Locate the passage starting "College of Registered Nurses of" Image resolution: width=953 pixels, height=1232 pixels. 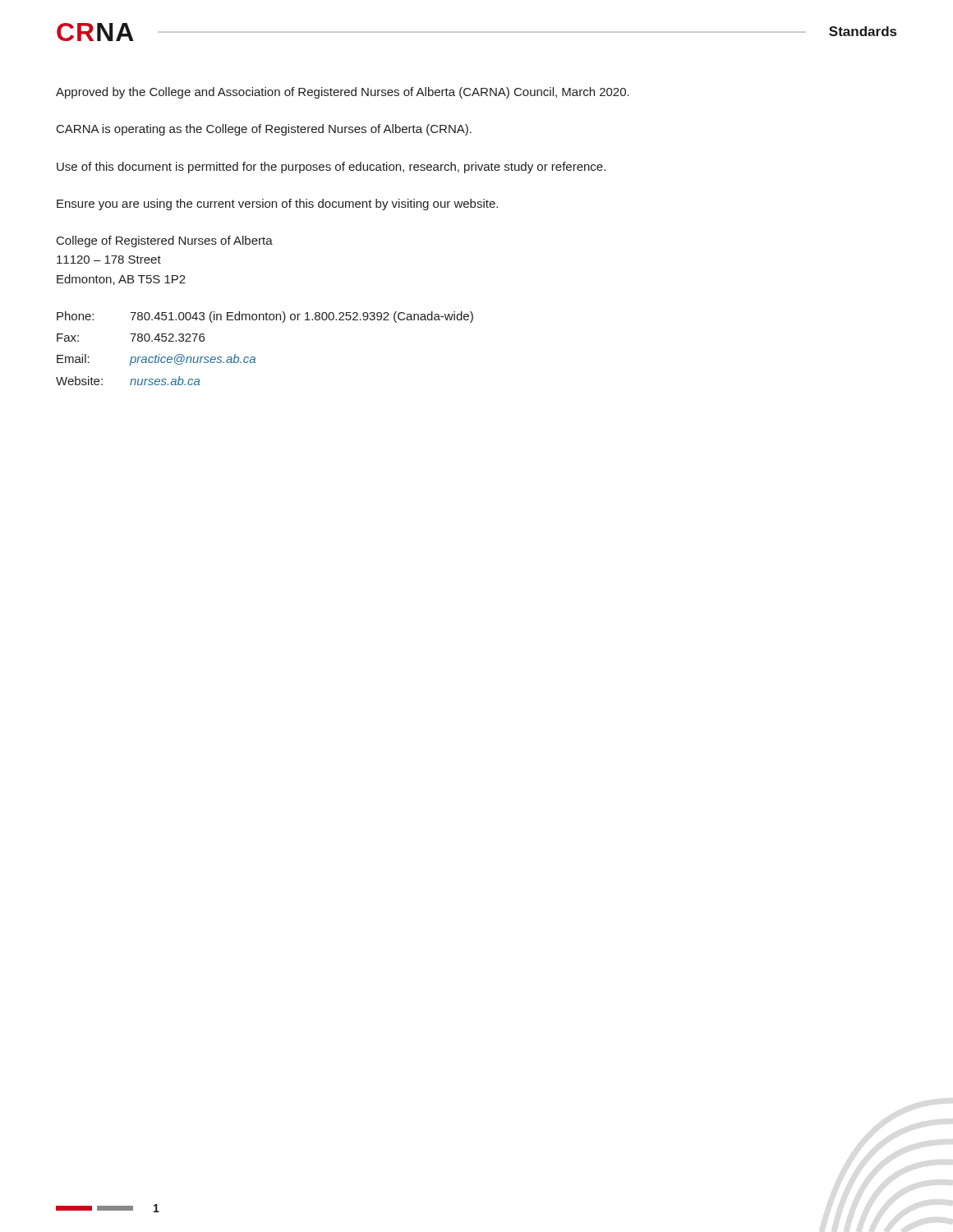165,241
